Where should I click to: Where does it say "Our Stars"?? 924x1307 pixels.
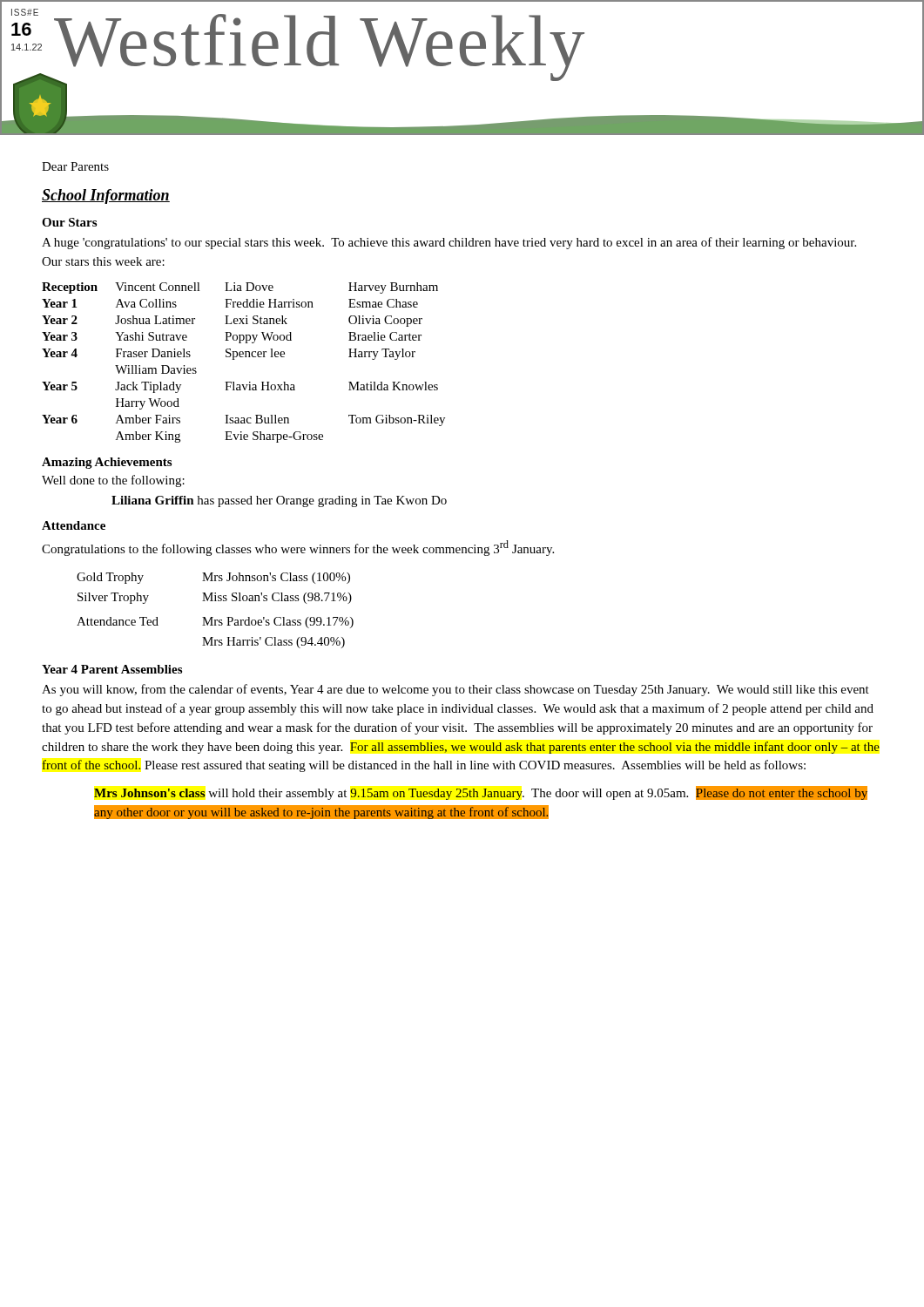click(x=69, y=222)
